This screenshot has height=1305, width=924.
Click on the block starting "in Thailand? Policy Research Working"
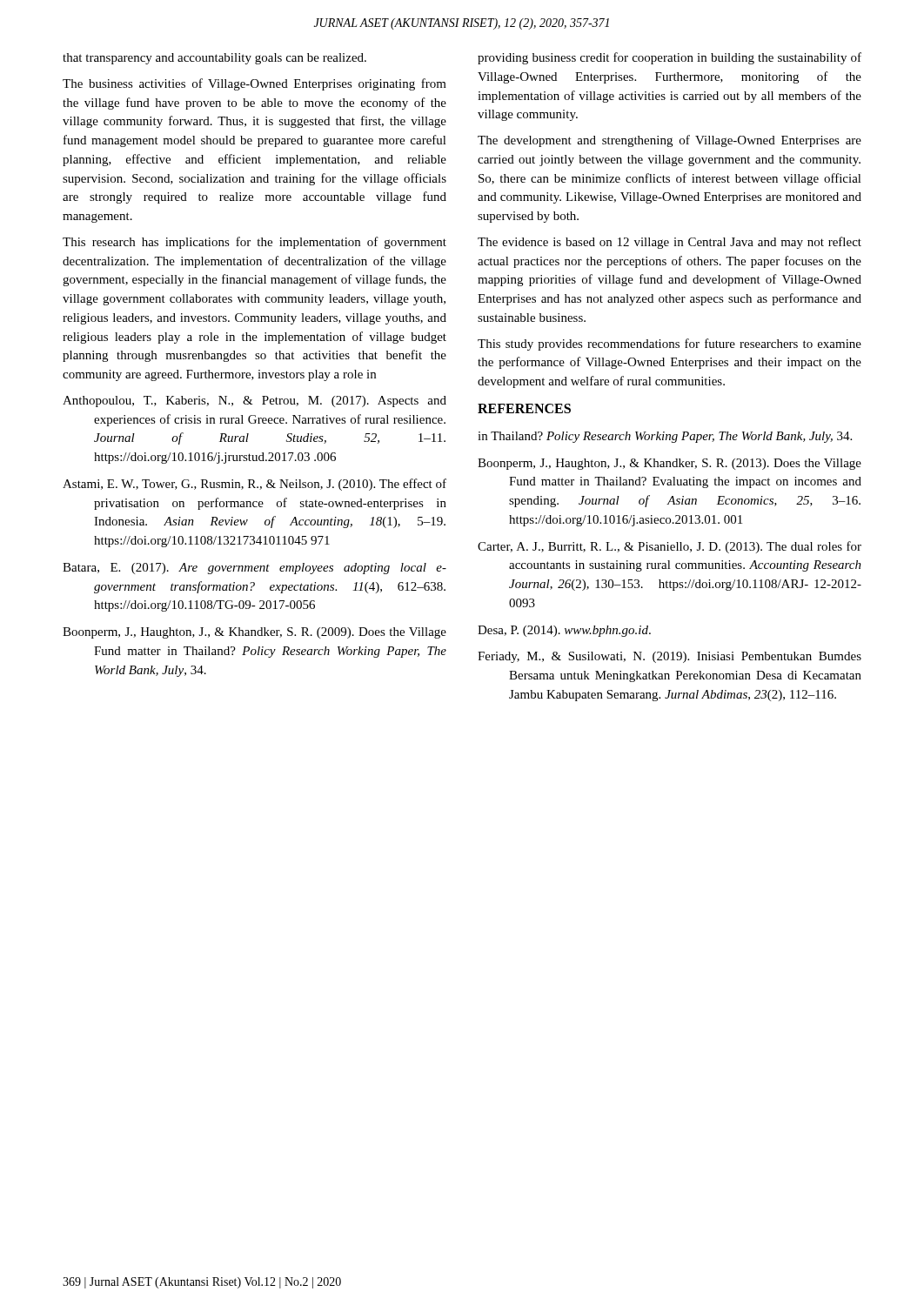665,436
